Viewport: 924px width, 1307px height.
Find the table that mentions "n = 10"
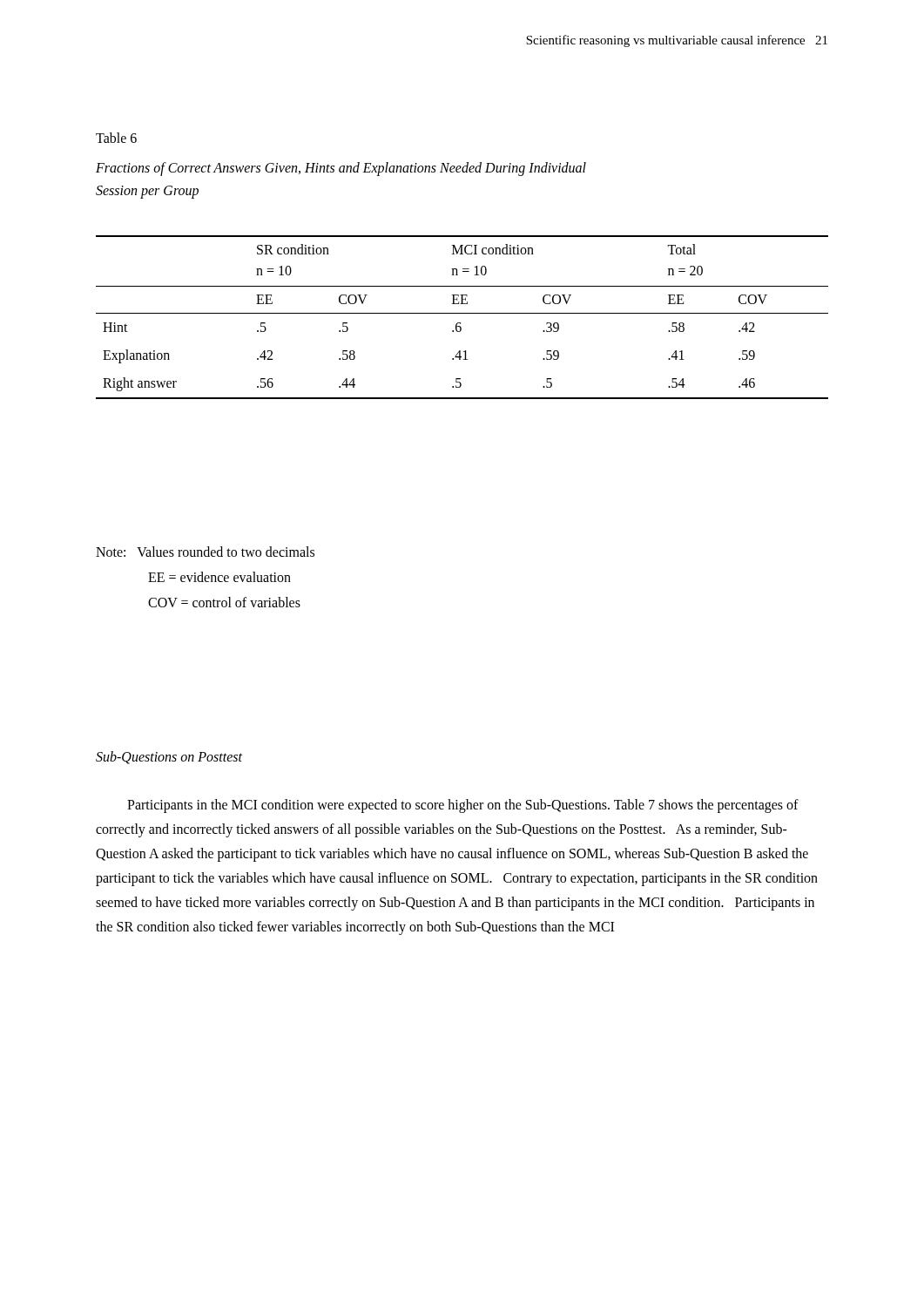[462, 317]
